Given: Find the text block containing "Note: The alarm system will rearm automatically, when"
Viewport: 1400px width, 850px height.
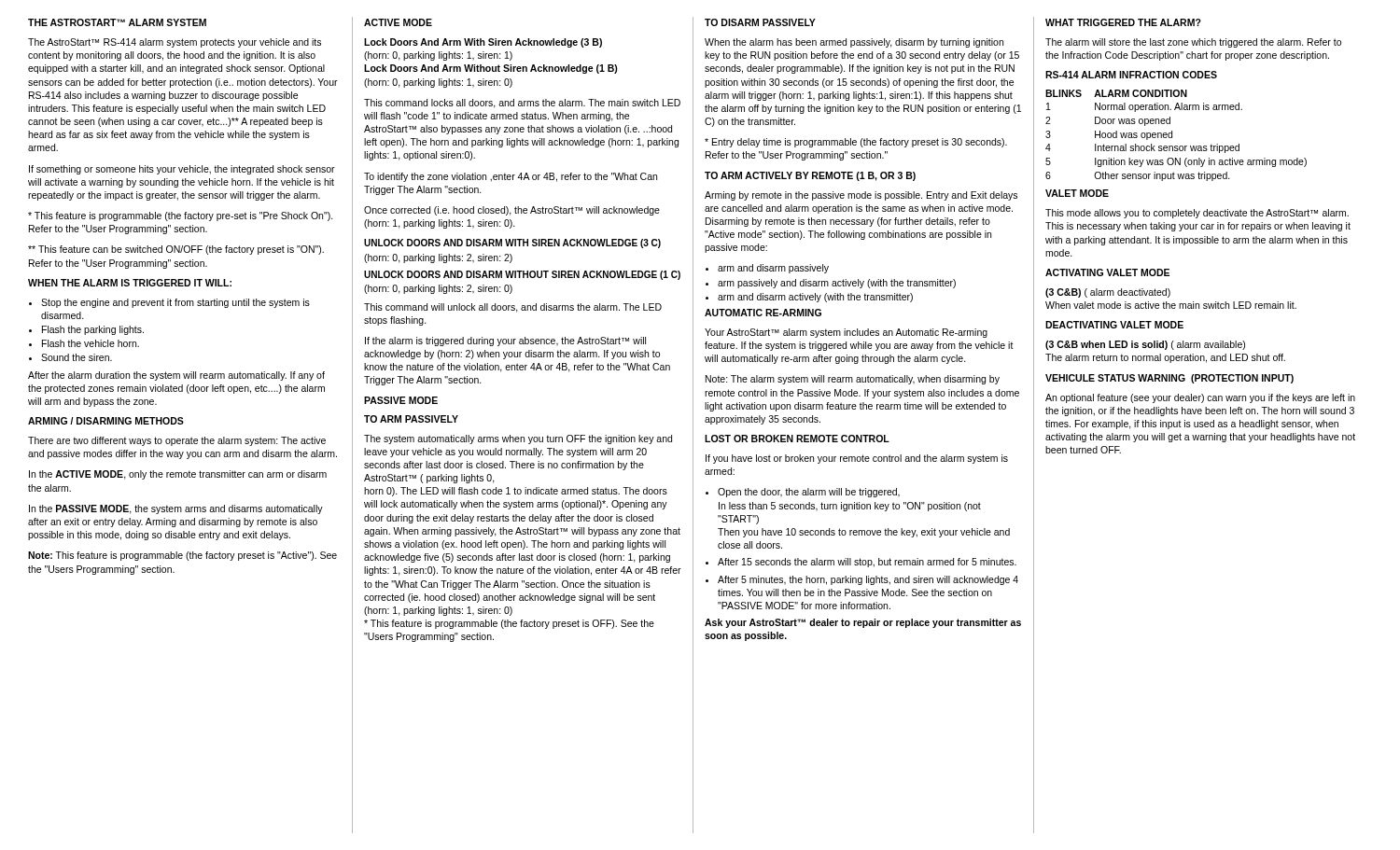Looking at the screenshot, I should tap(863, 399).
